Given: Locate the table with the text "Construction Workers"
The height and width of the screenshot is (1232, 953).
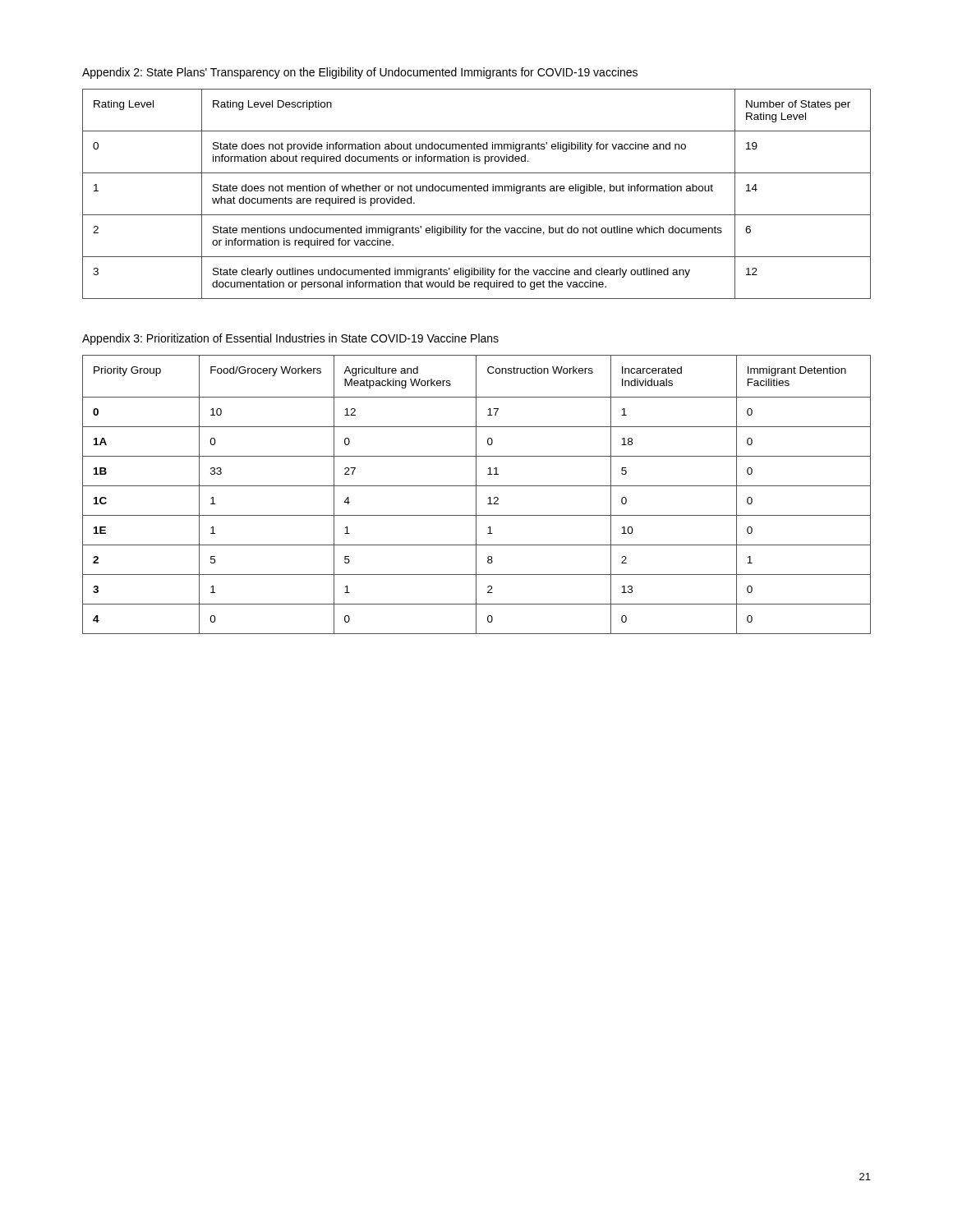Looking at the screenshot, I should pos(476,494).
